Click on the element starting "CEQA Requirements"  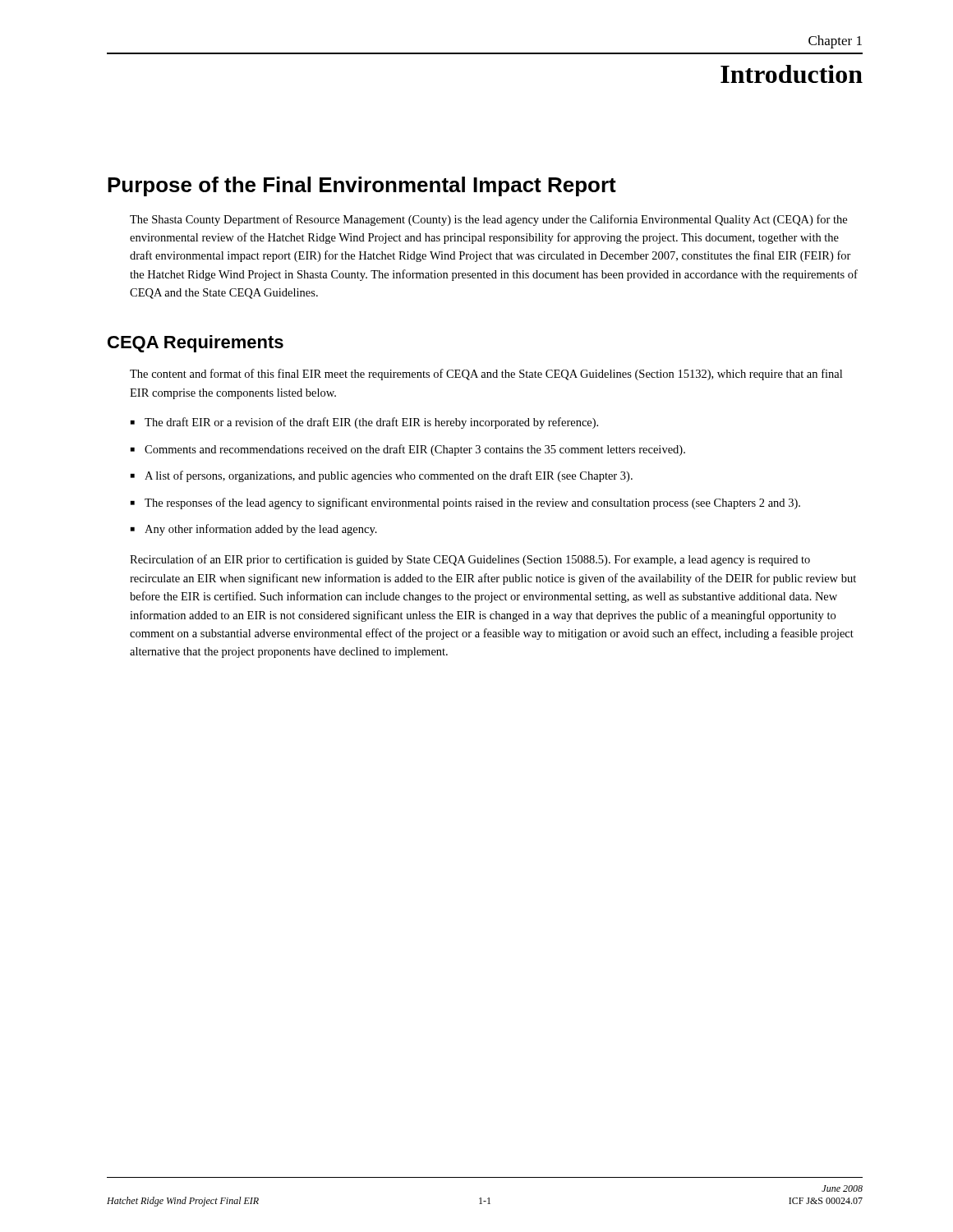tap(196, 344)
